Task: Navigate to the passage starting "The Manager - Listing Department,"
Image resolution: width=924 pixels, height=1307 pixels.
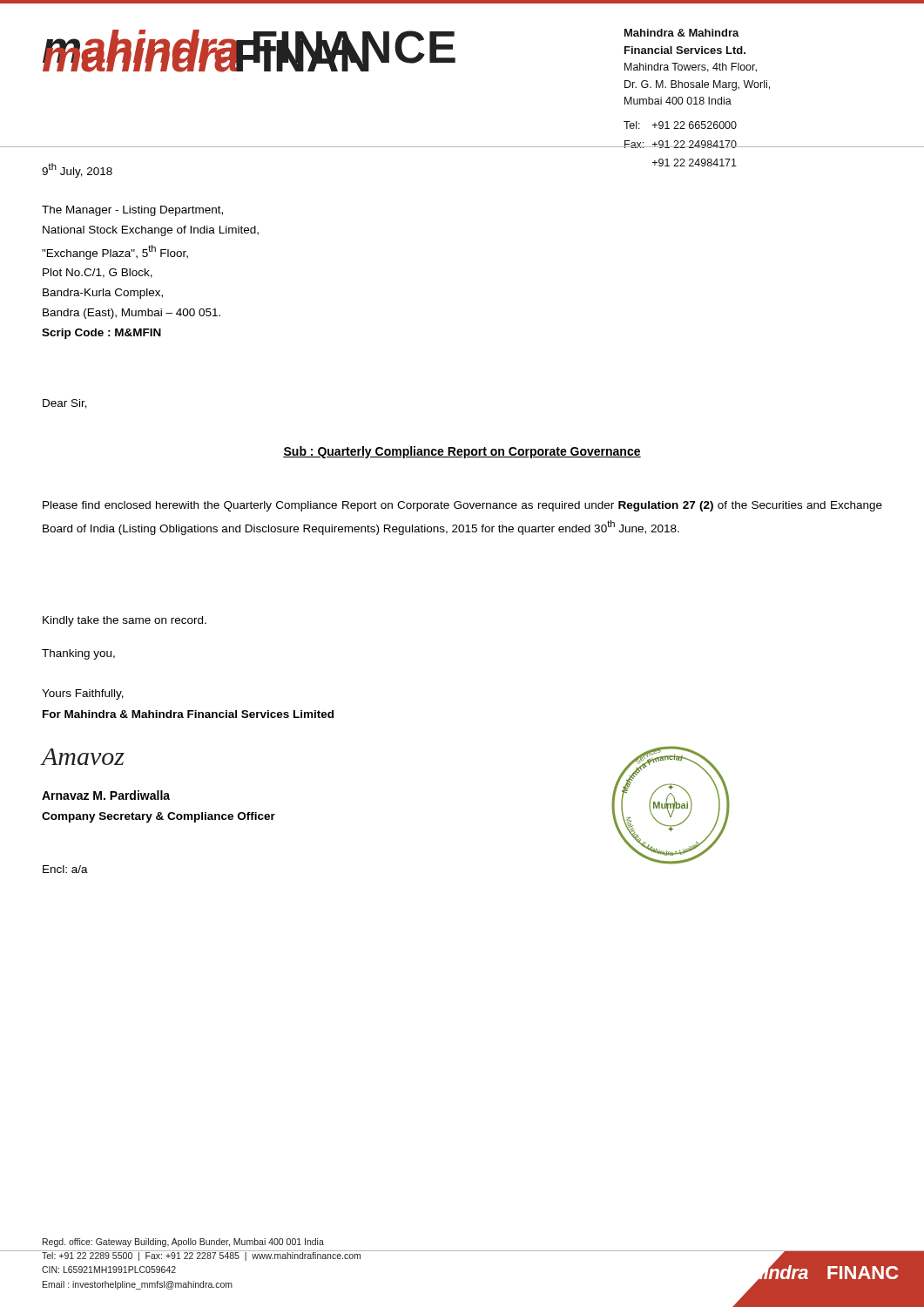Action: [x=151, y=271]
